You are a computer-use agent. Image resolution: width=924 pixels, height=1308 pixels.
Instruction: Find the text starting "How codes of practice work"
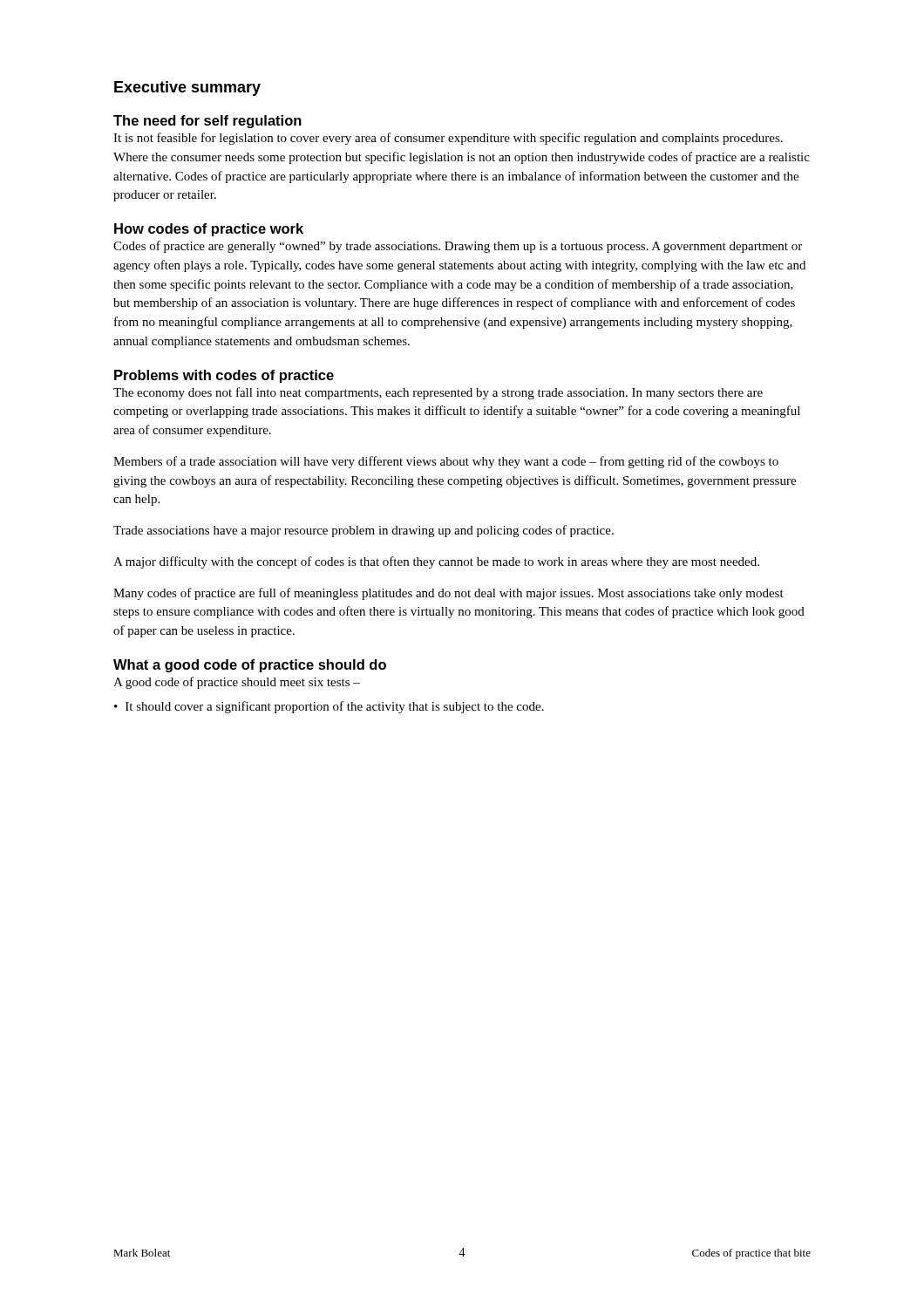coord(208,229)
